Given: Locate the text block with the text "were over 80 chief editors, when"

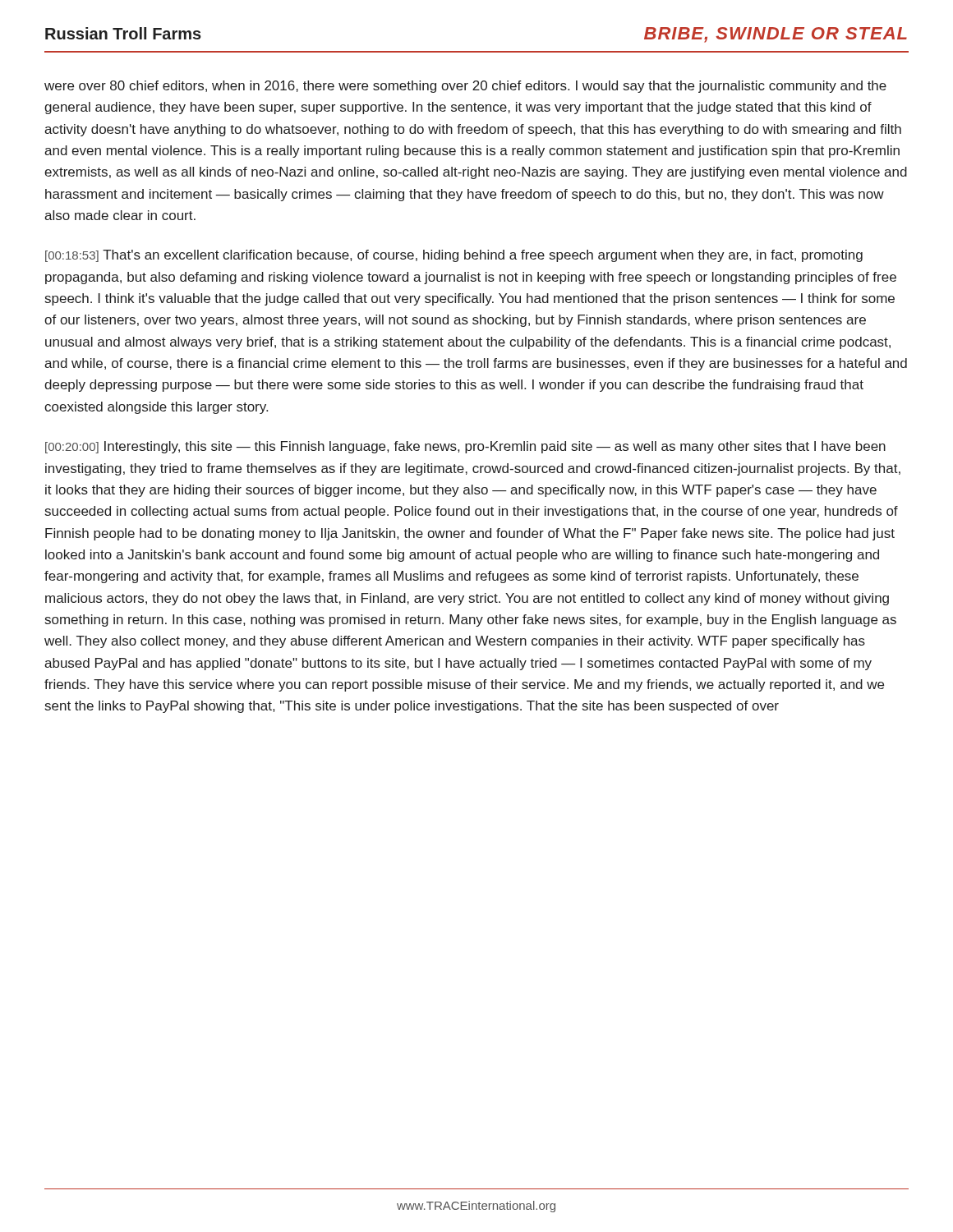Looking at the screenshot, I should pos(476,151).
